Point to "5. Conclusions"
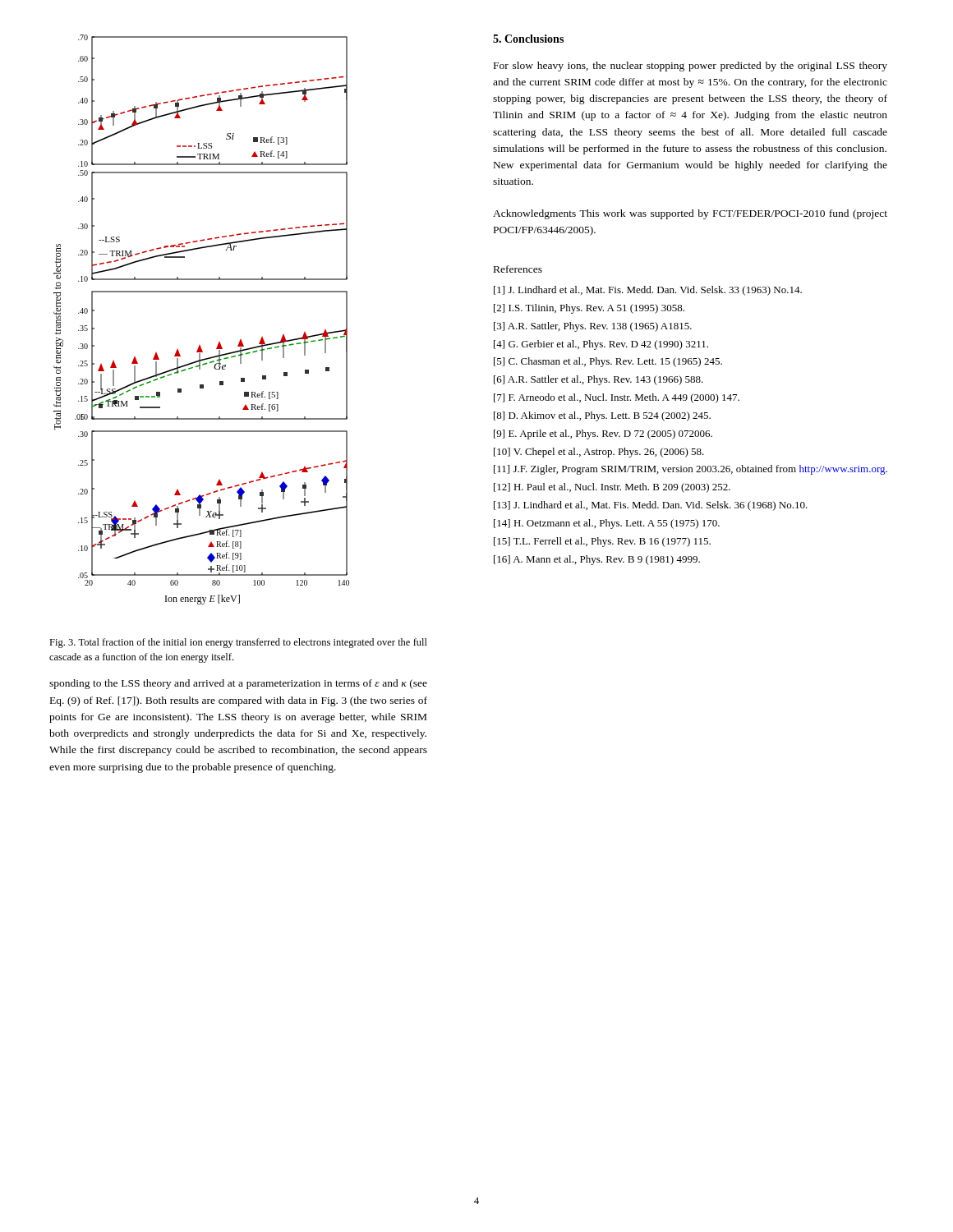The height and width of the screenshot is (1232, 953). [x=528, y=39]
